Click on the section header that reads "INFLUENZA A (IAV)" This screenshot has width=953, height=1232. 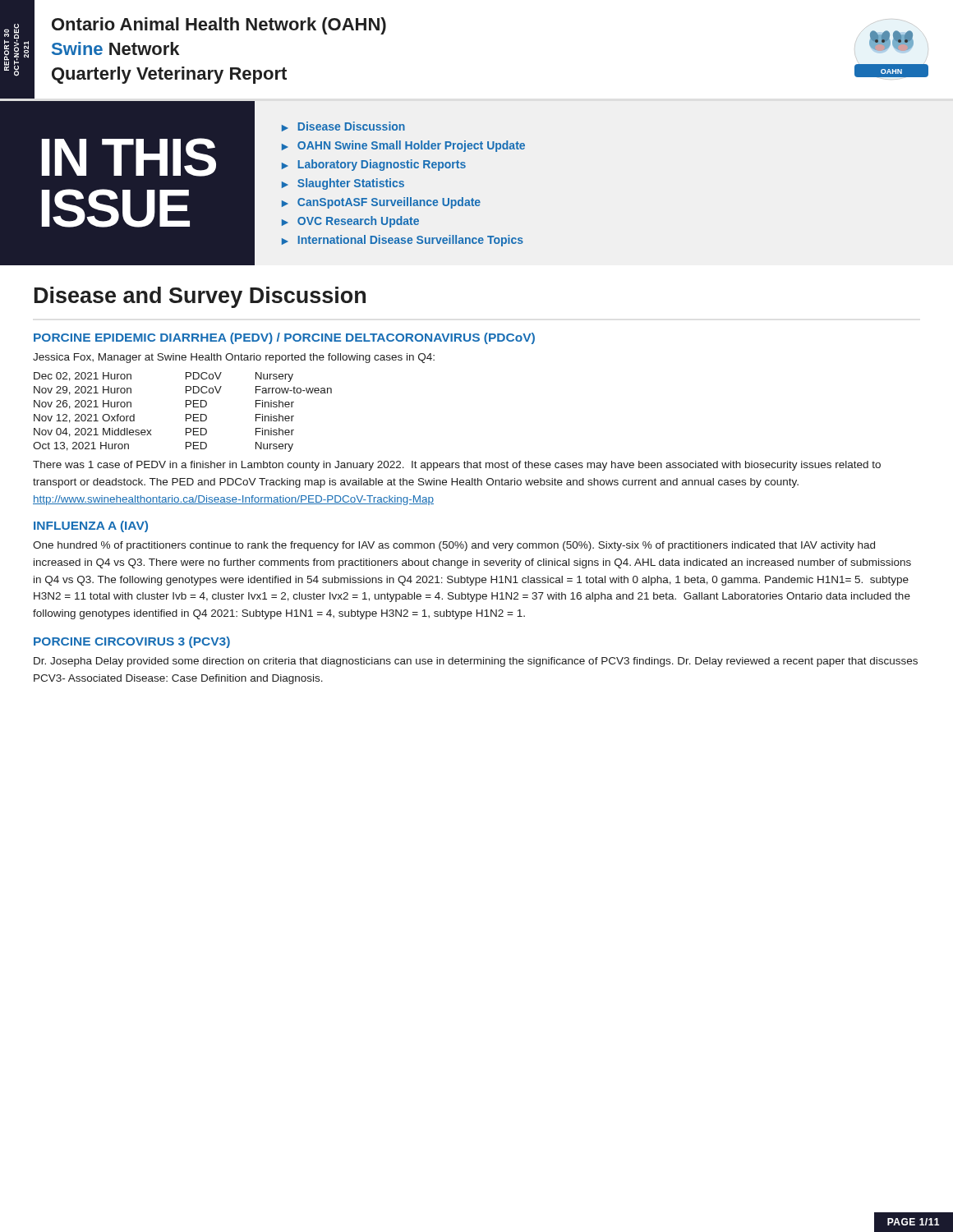pyautogui.click(x=91, y=525)
